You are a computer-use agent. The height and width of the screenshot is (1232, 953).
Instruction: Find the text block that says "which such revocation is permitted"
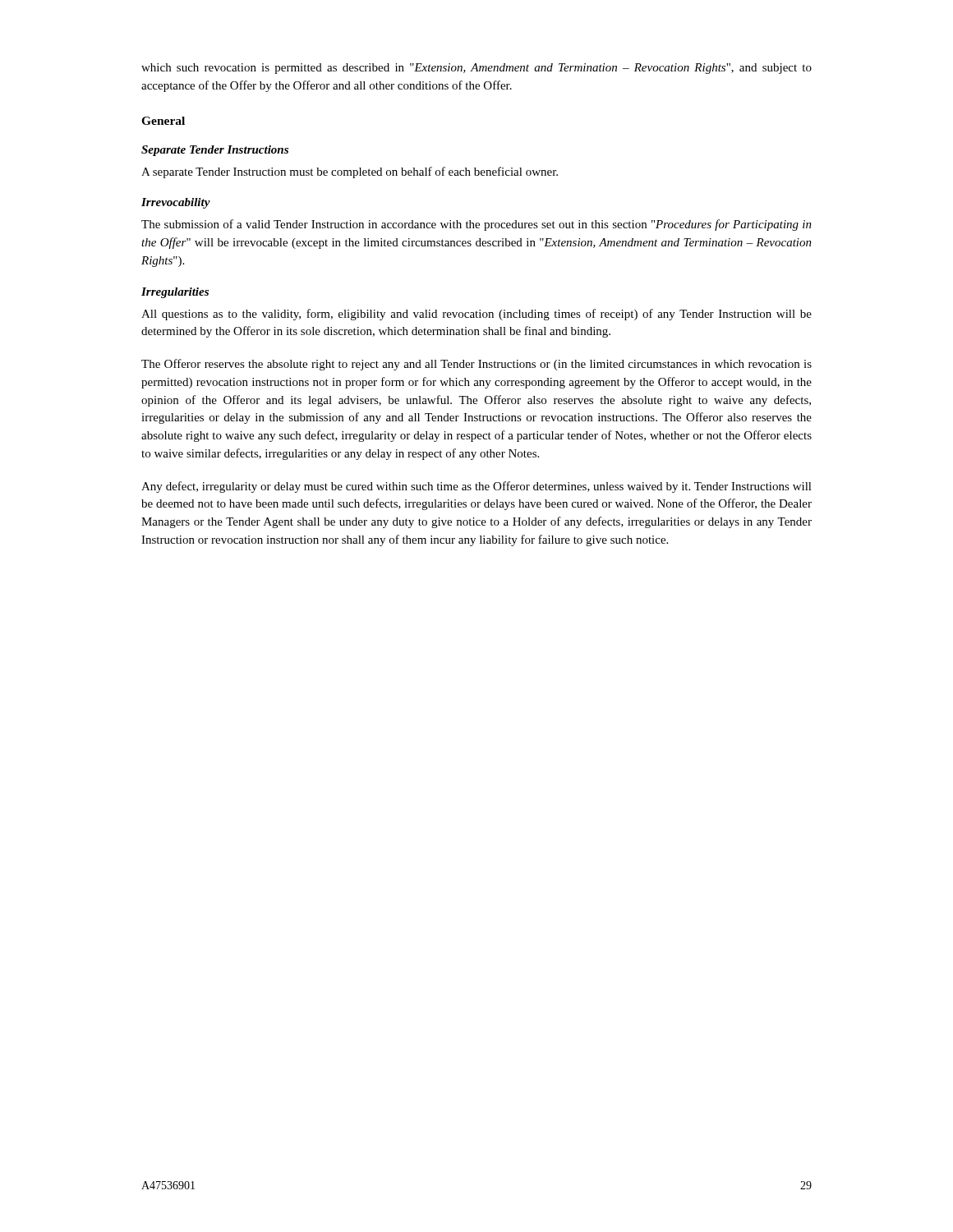(476, 76)
